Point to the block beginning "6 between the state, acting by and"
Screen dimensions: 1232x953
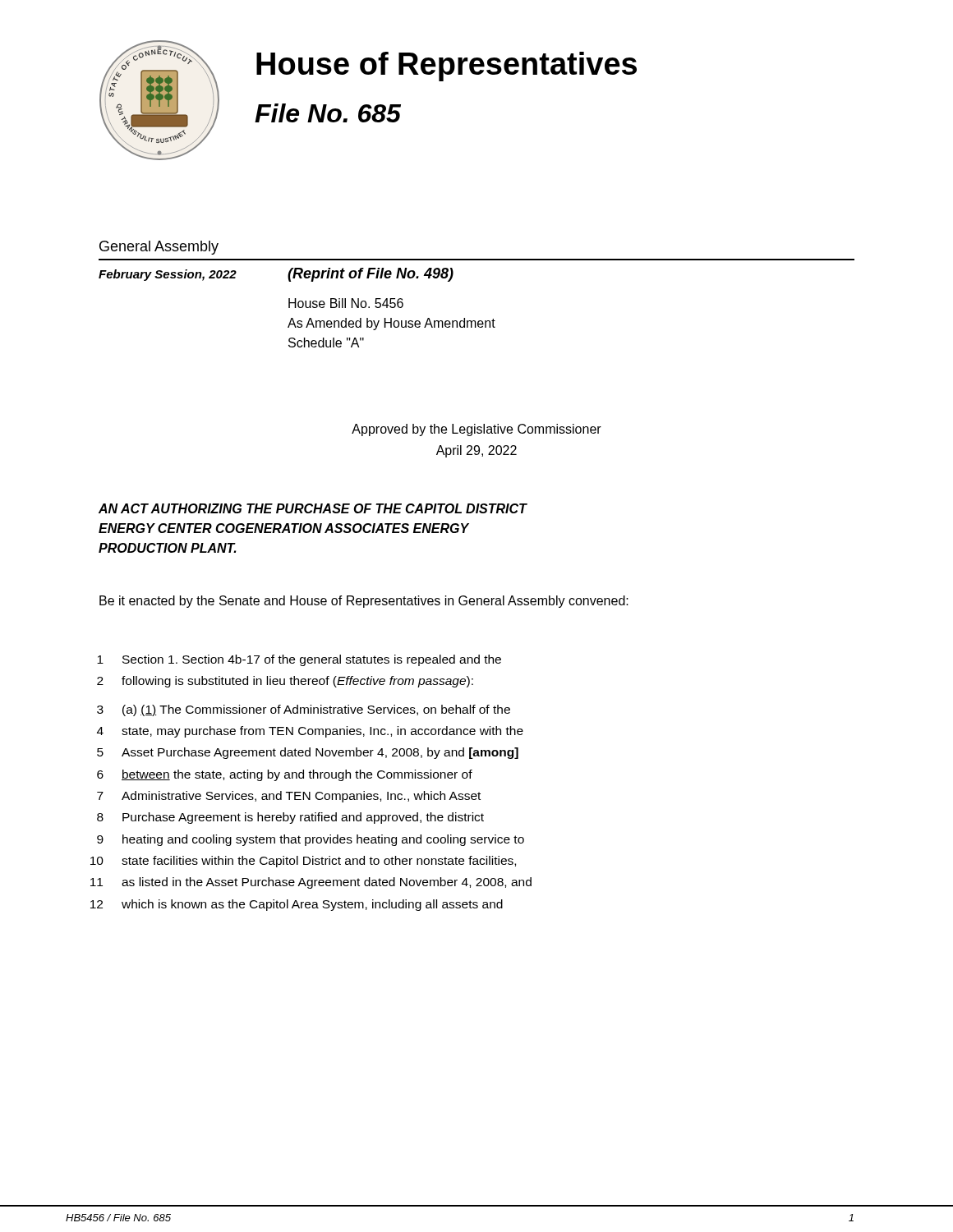point(460,774)
